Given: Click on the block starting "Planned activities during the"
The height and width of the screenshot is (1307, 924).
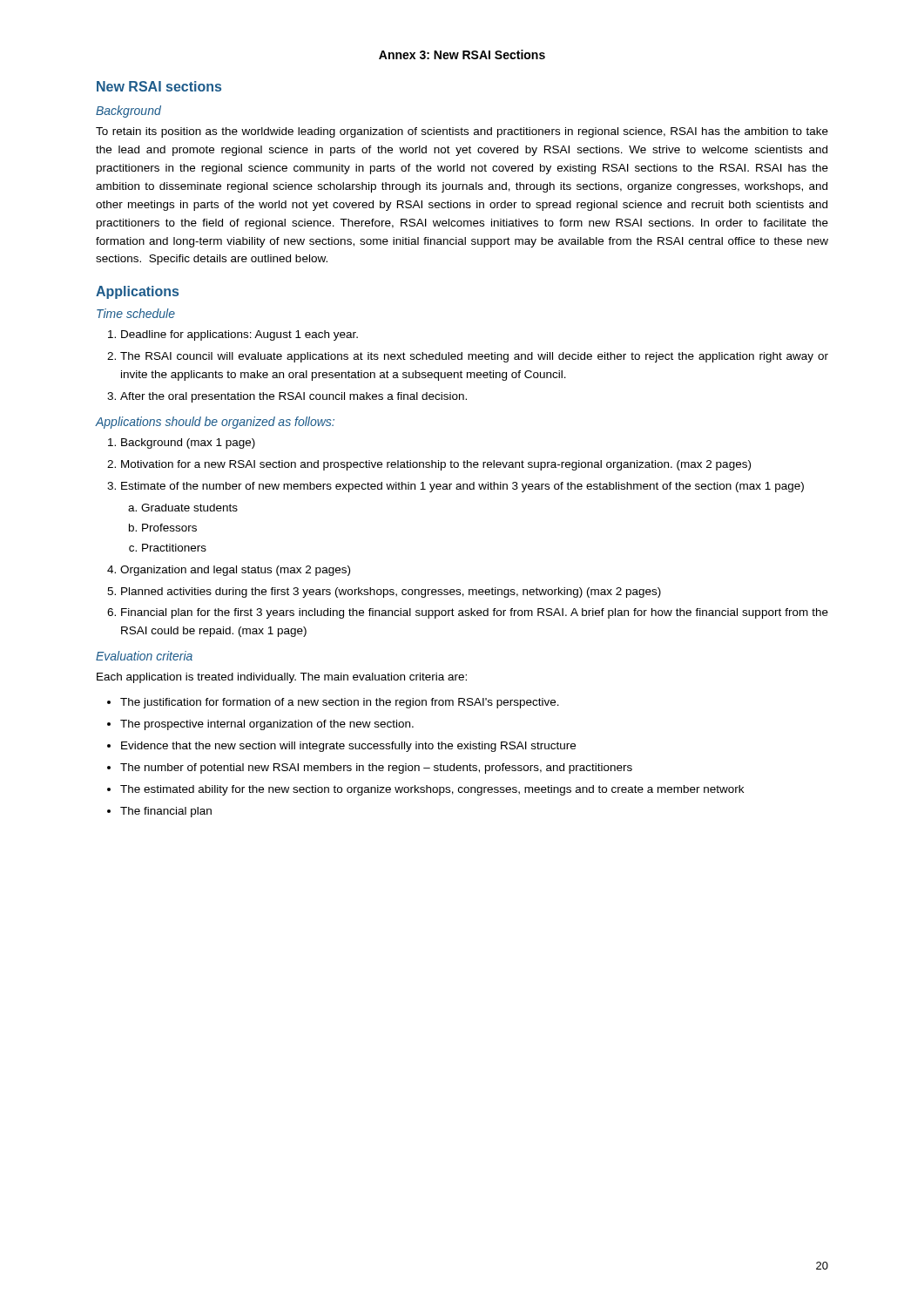Looking at the screenshot, I should (x=391, y=591).
